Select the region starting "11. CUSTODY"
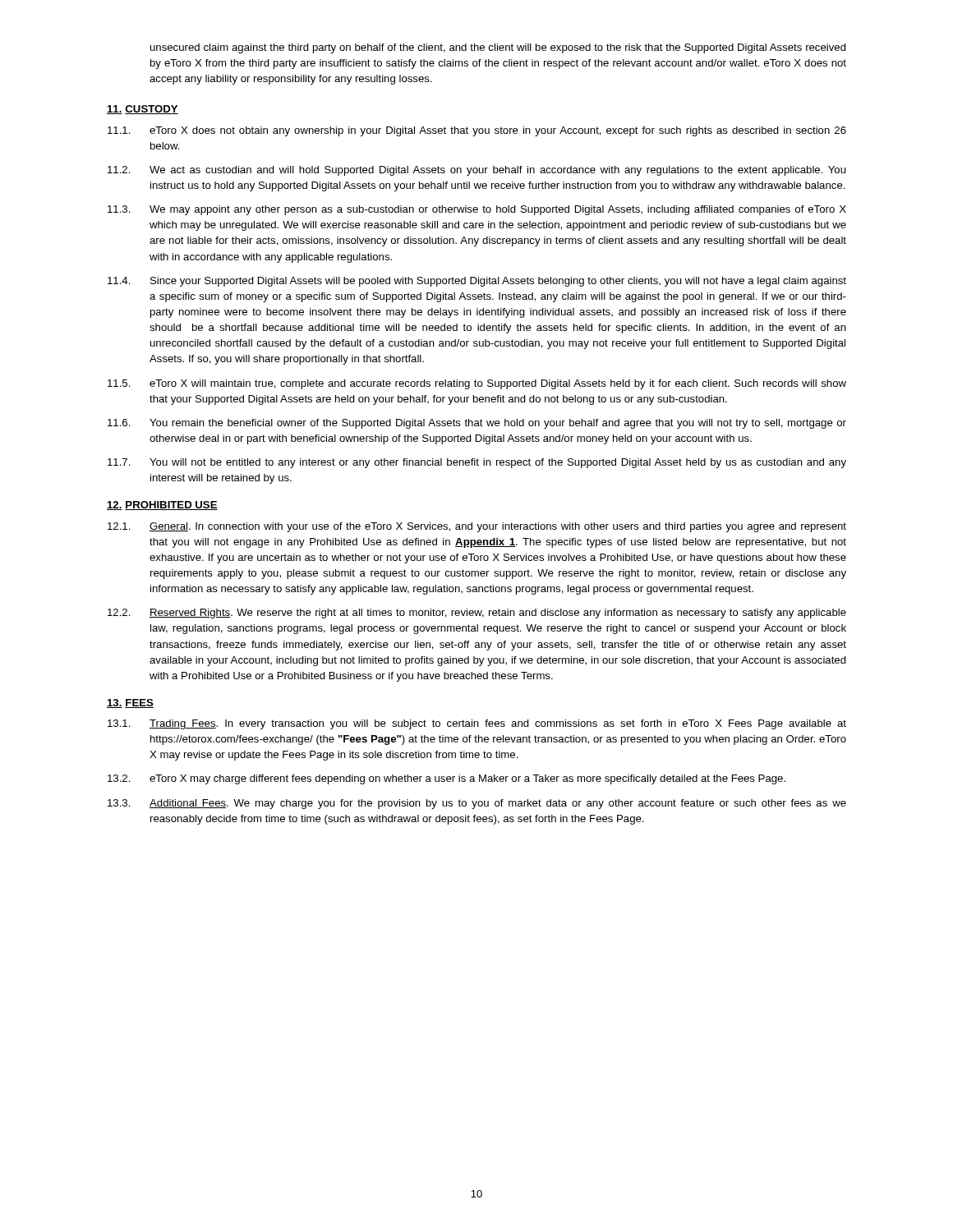The width and height of the screenshot is (953, 1232). click(142, 109)
